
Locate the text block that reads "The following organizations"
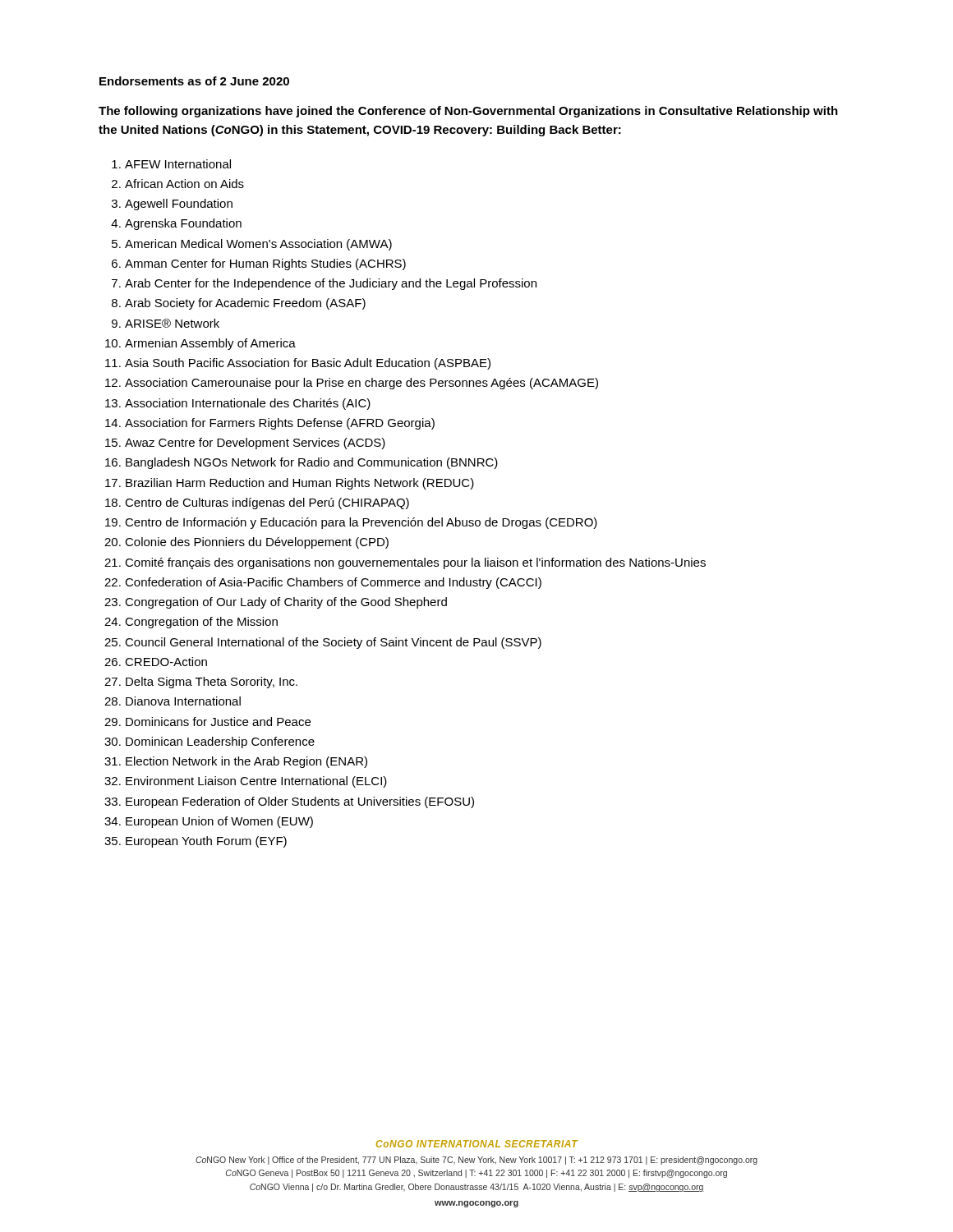click(x=468, y=120)
